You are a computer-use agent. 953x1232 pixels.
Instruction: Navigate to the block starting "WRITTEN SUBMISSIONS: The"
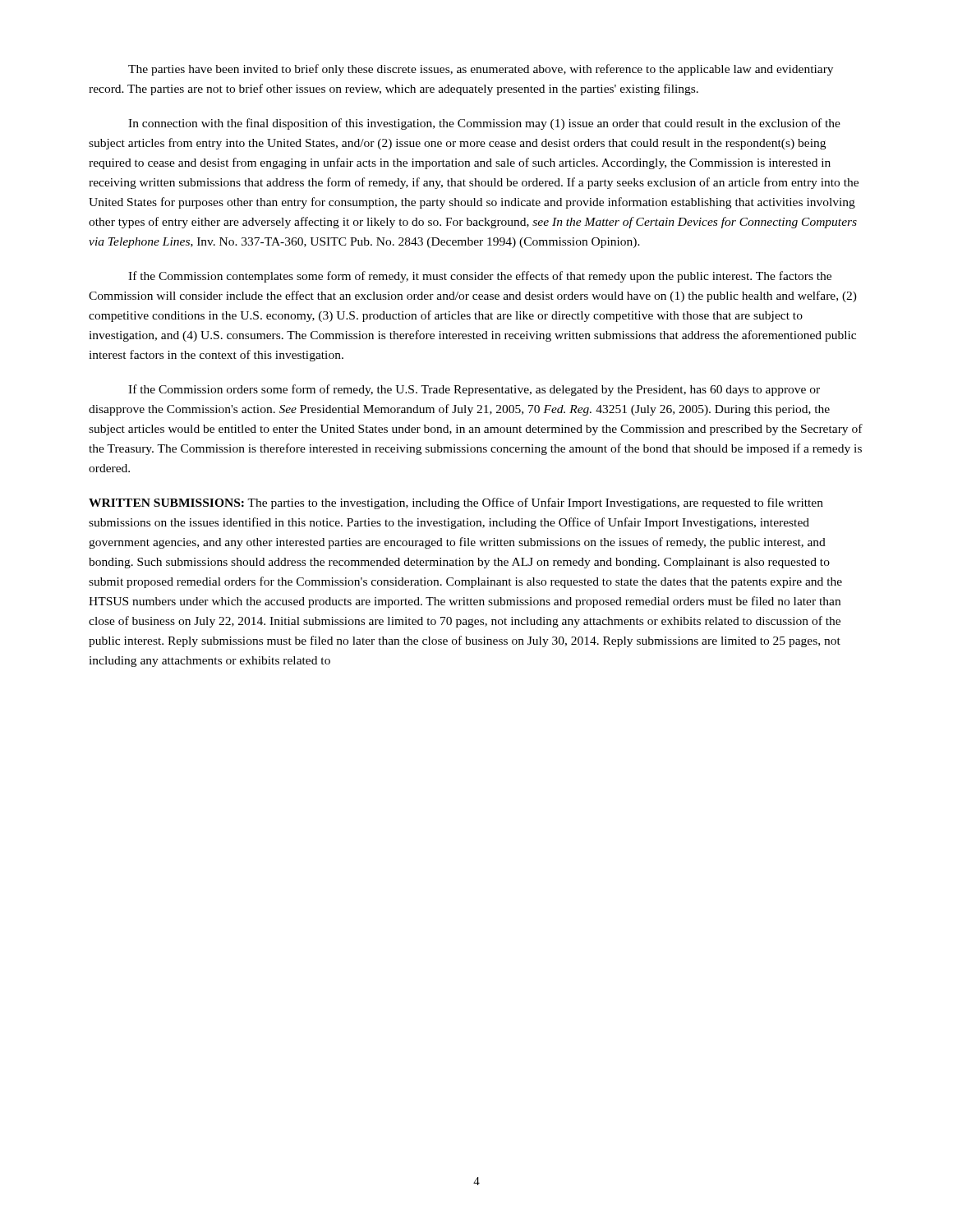click(x=465, y=581)
